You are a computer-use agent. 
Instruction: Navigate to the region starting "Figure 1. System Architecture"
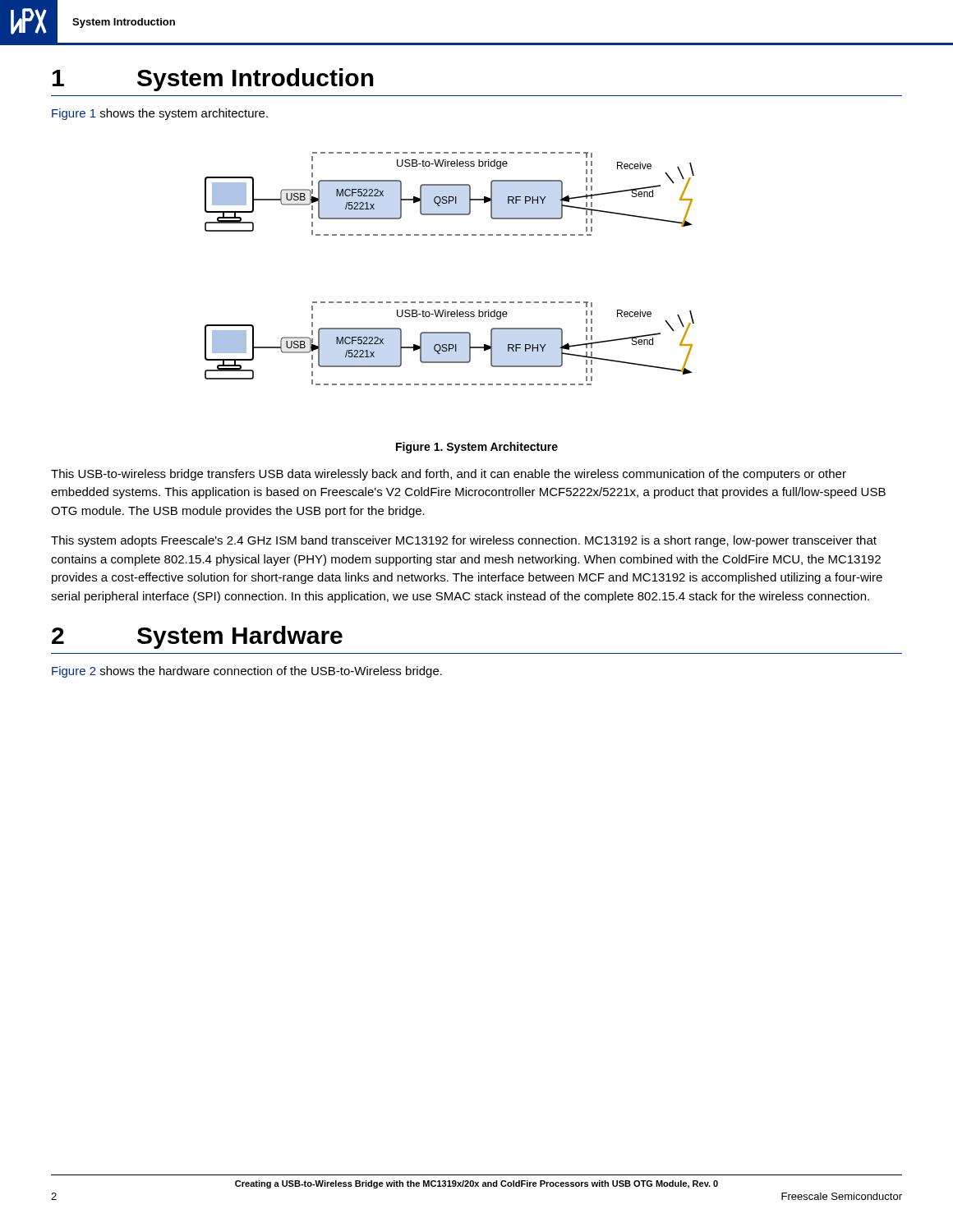(x=476, y=446)
